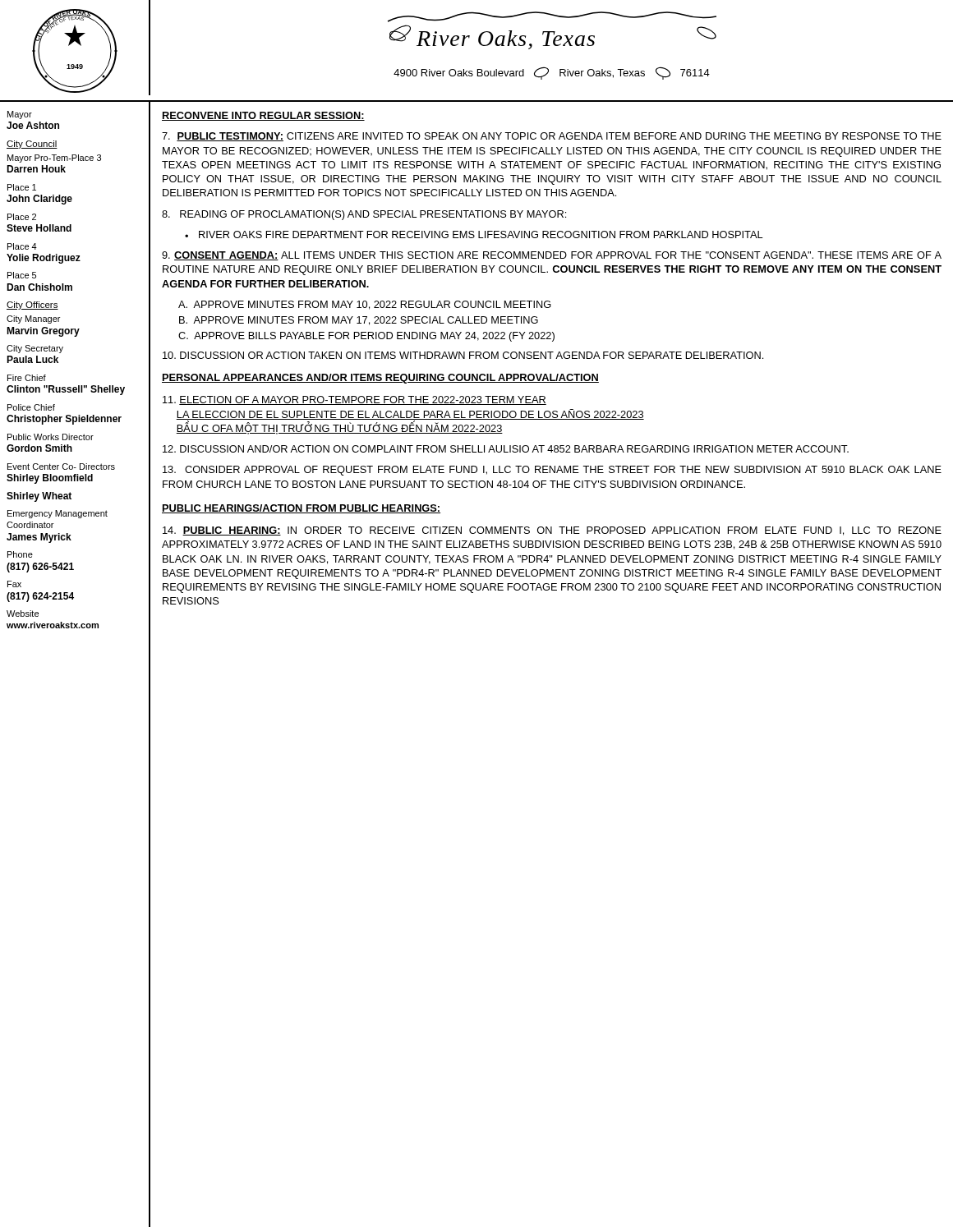Find "Place 5 Dan Chisholm" on this page
This screenshot has height=1232, width=953.
[x=74, y=282]
